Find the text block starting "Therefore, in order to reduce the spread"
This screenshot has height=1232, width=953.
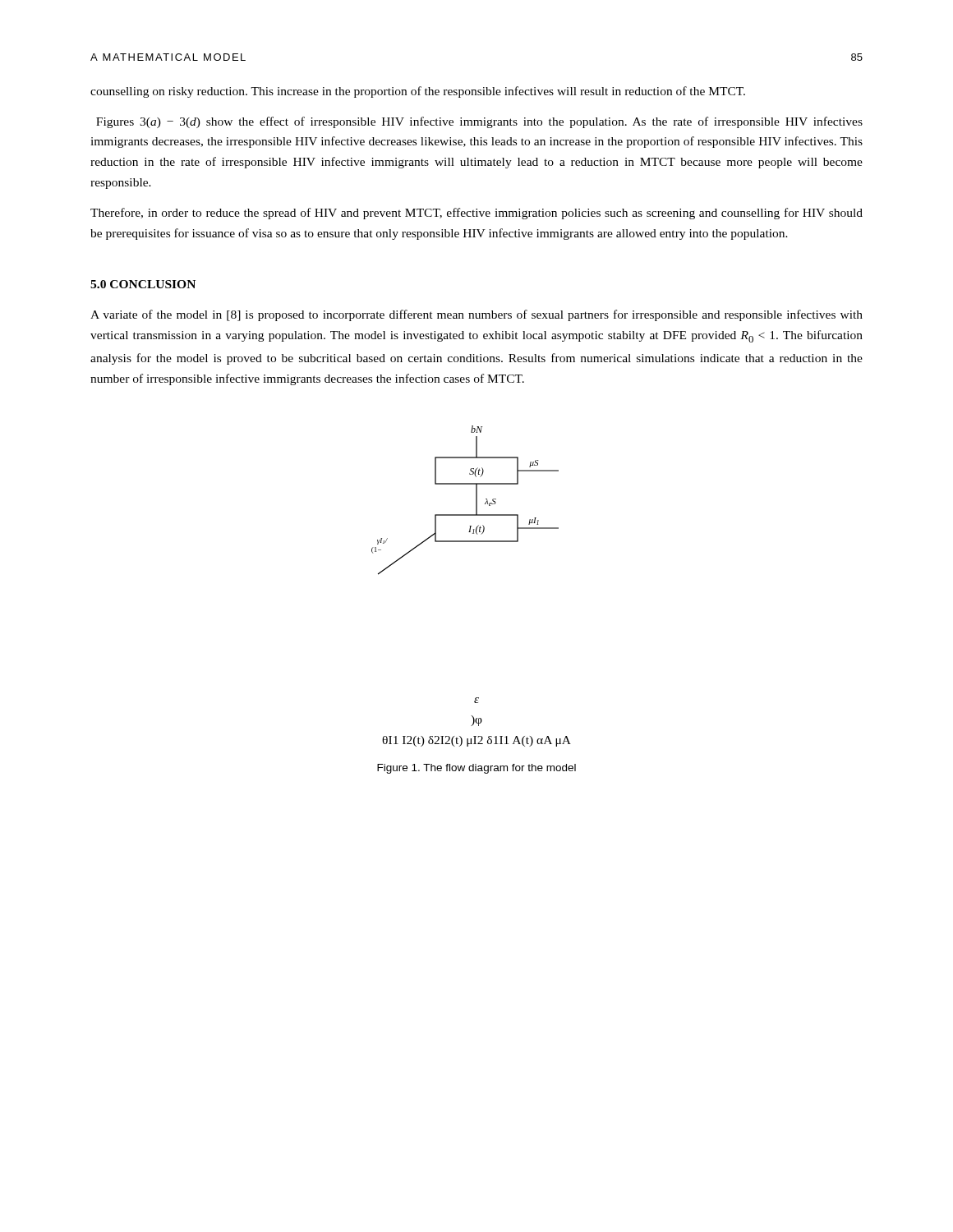point(476,222)
